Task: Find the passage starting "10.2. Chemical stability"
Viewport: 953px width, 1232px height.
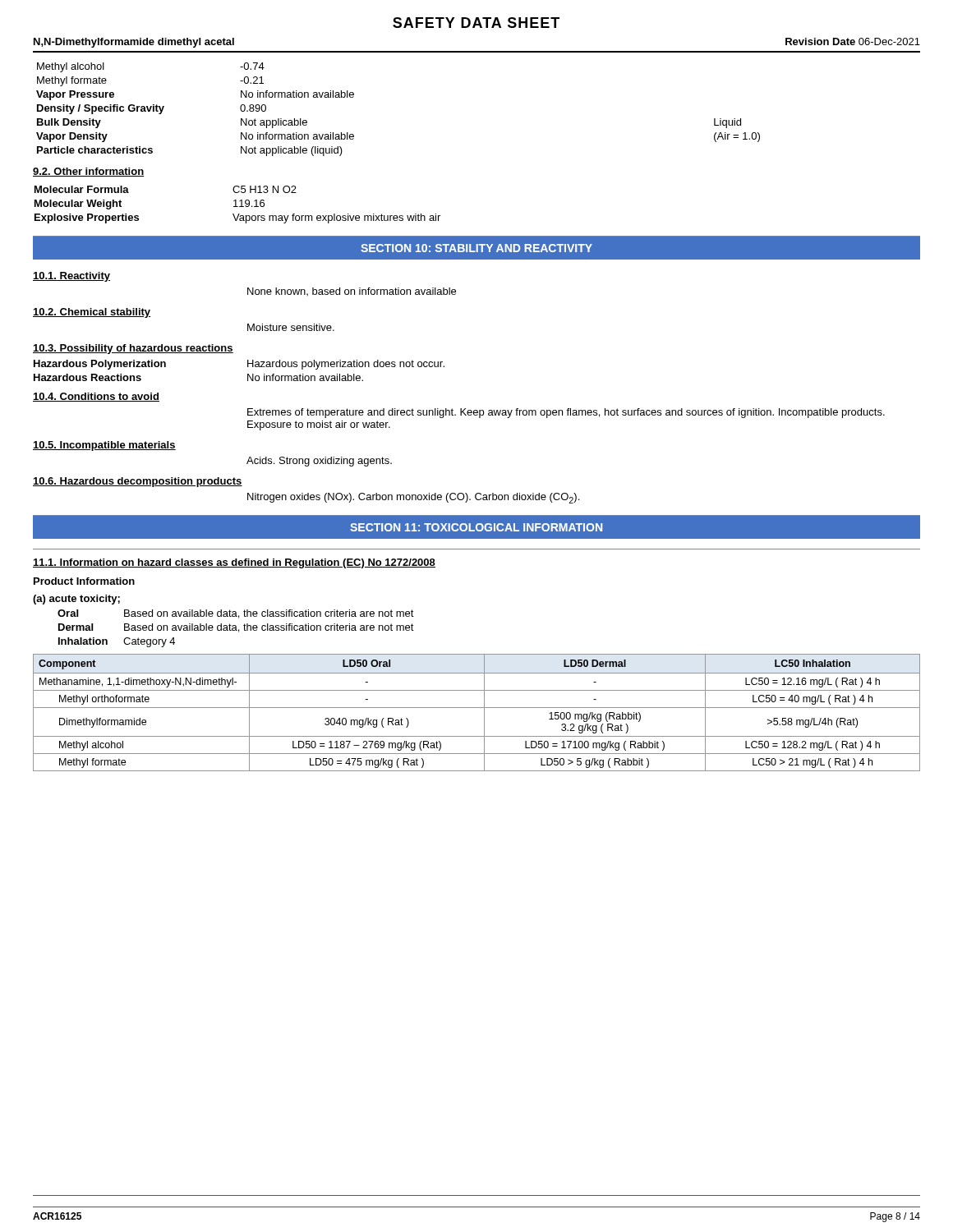Action: tap(92, 313)
